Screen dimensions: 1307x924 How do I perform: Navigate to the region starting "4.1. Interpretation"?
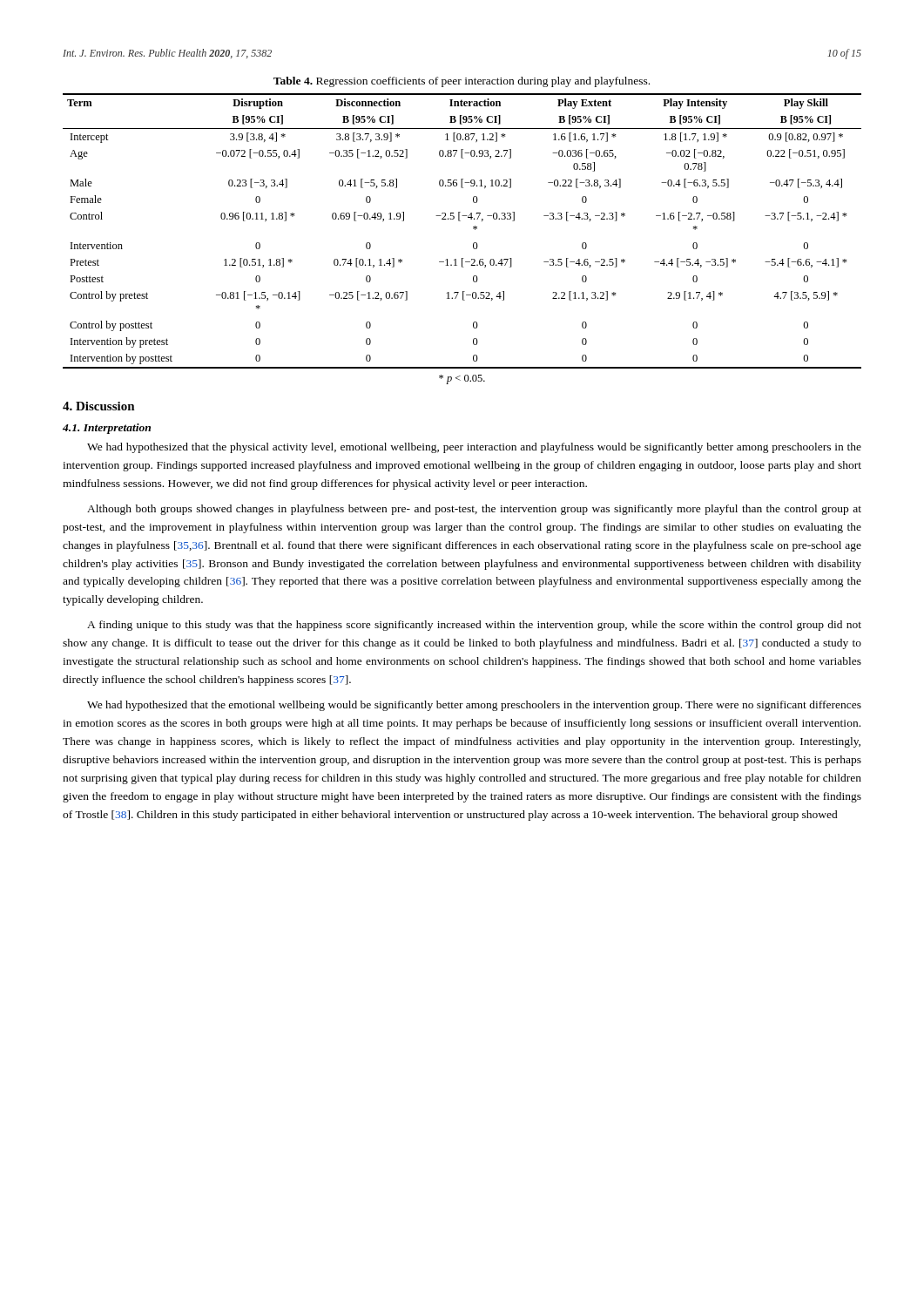tap(107, 427)
